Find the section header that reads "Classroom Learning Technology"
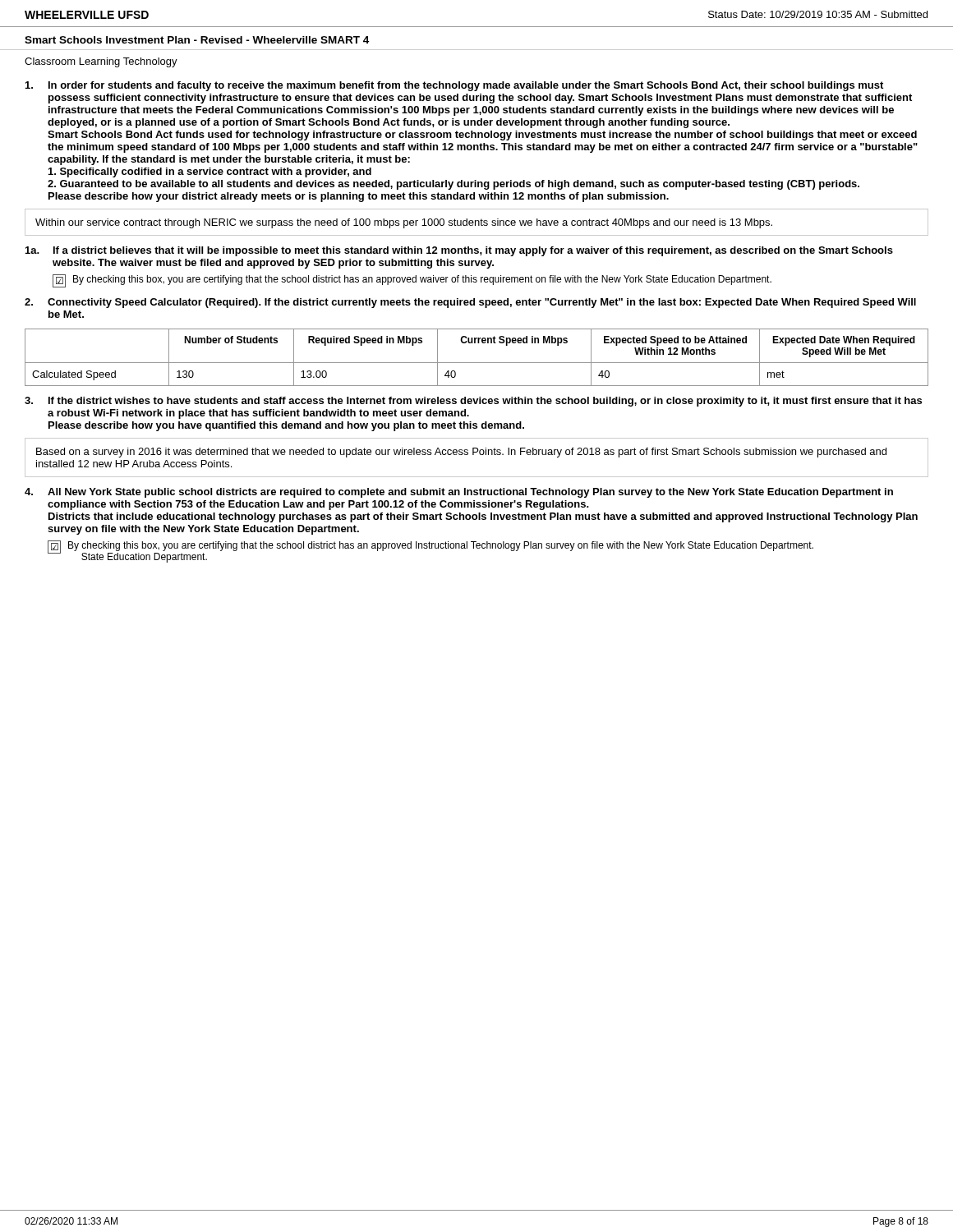 click(x=101, y=61)
